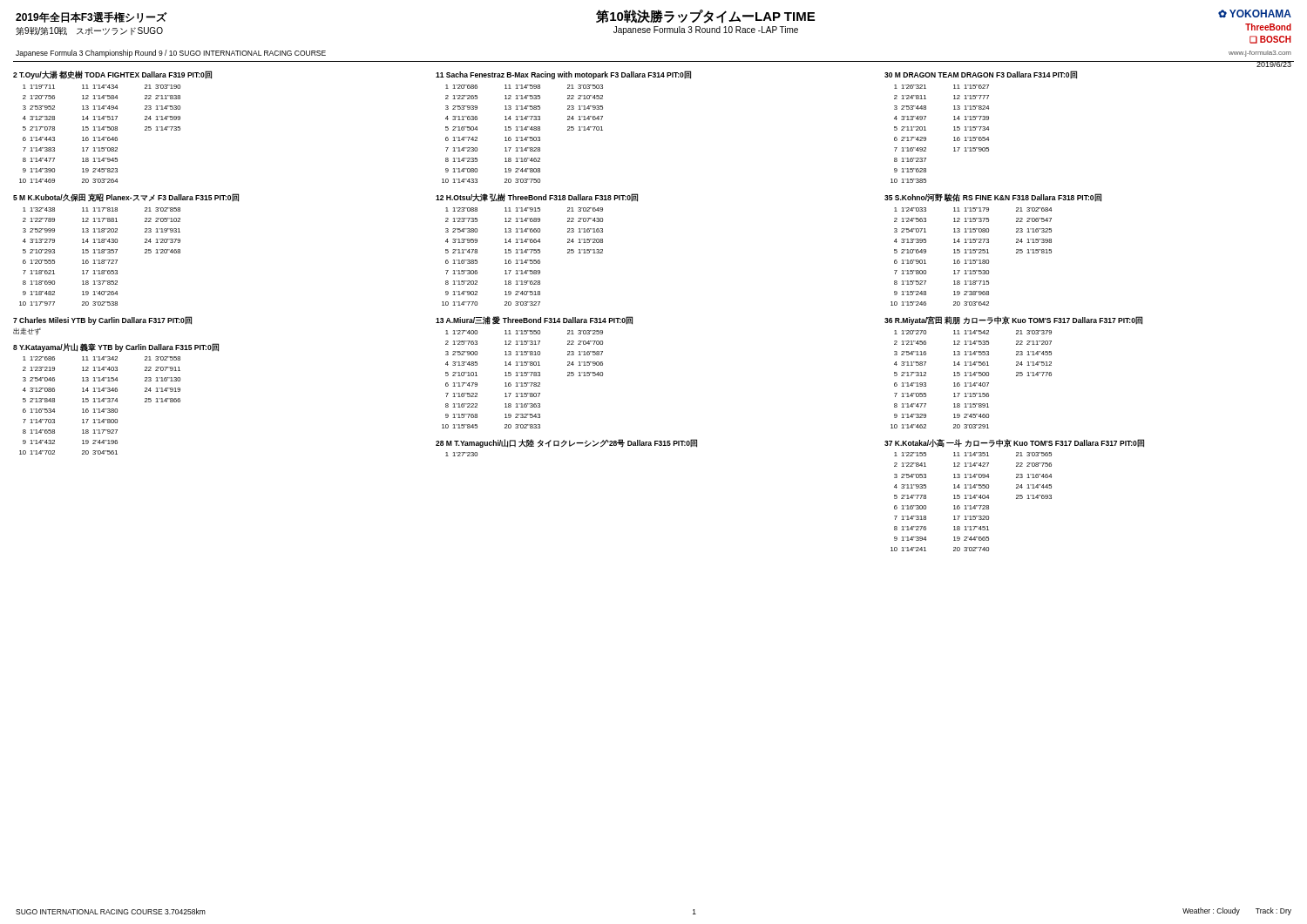Select the section header that says "12 H.Otsu/大津 弘樹 ThreeBond F318 Dallara"
This screenshot has width=1307, height=924.
pos(537,198)
